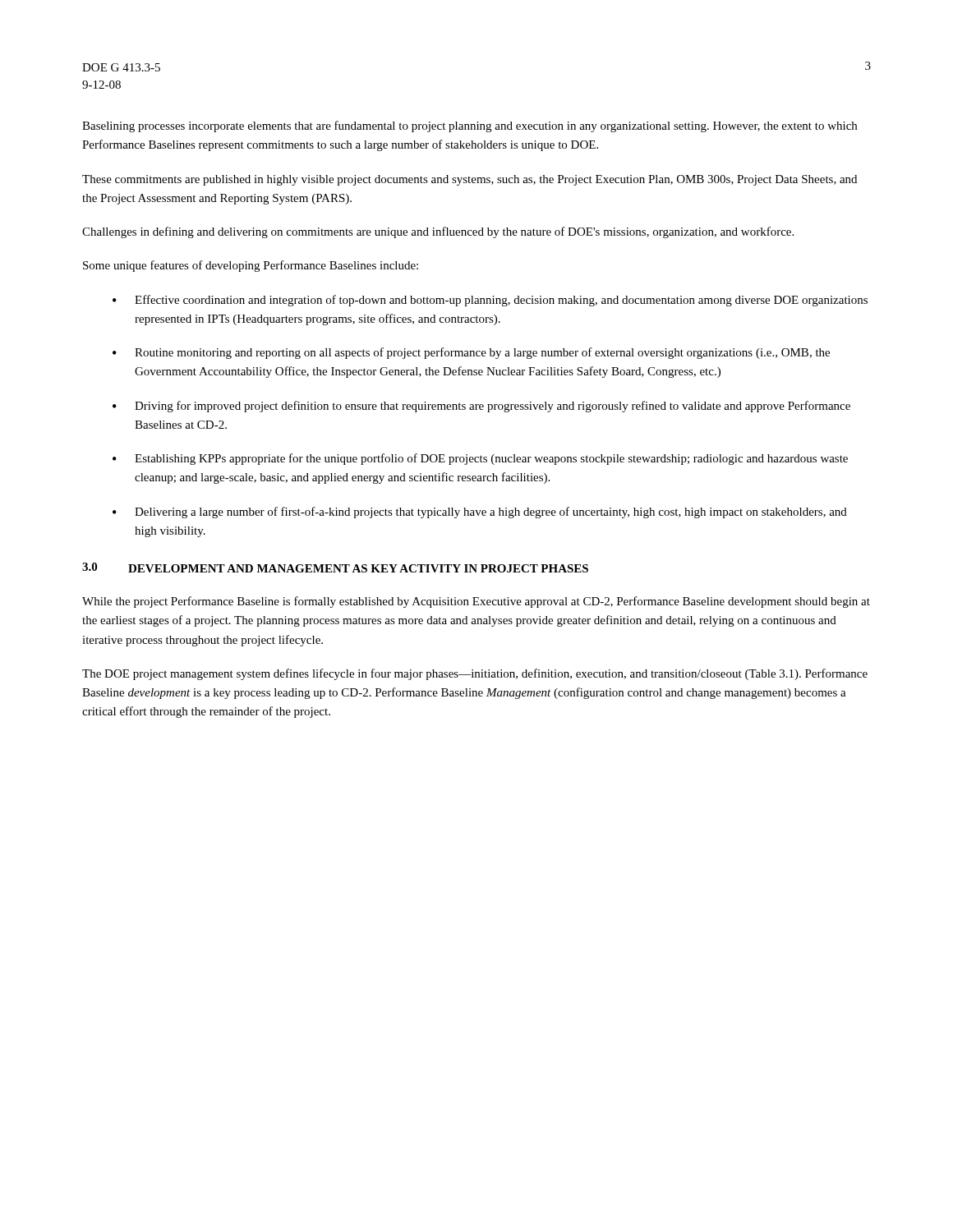Point to the block beginning "• Effective coordination and integration of"
This screenshot has width=953, height=1232.
(x=476, y=309)
